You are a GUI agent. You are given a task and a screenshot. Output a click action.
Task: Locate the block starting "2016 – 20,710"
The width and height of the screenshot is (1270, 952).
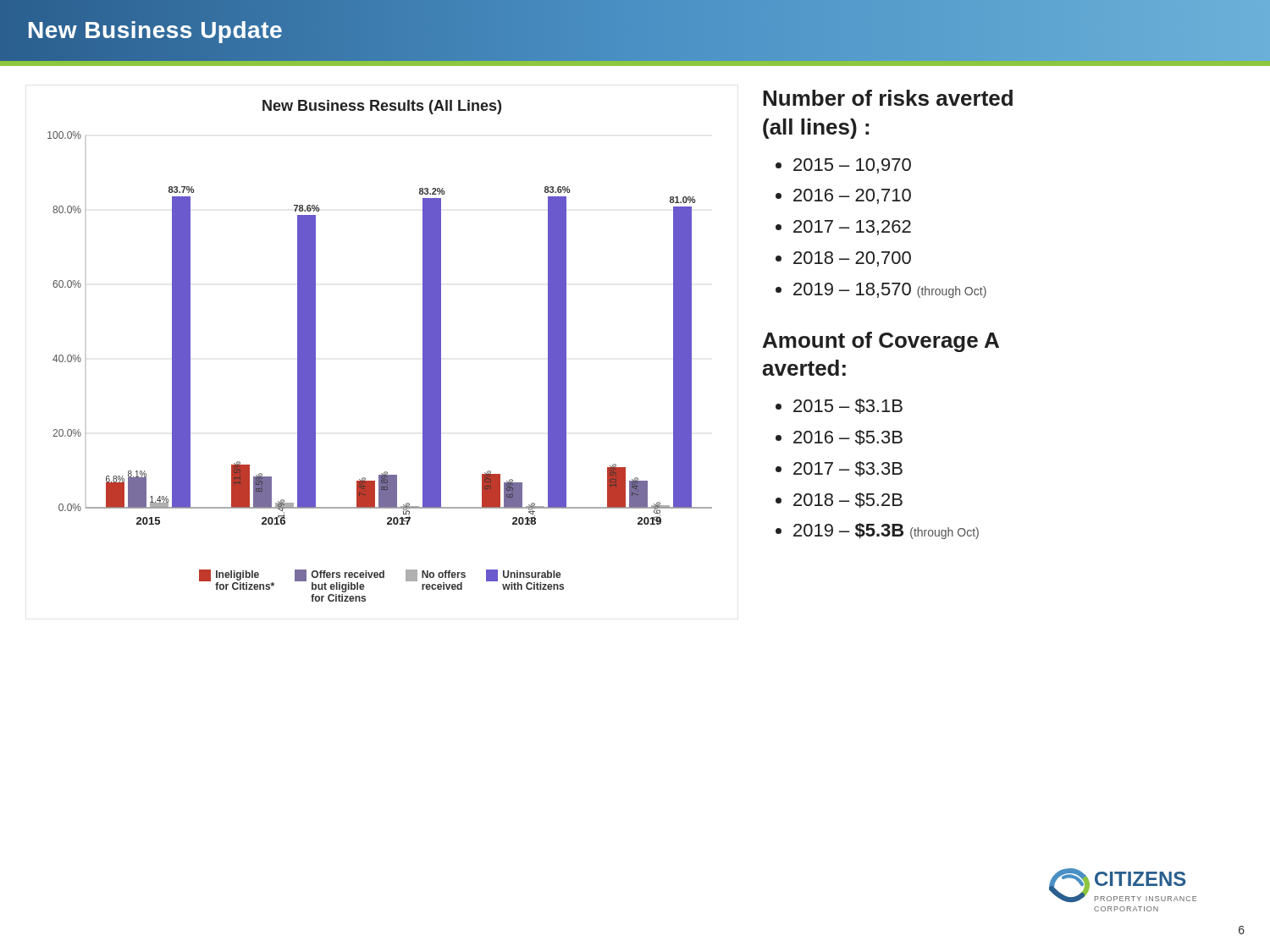(852, 195)
